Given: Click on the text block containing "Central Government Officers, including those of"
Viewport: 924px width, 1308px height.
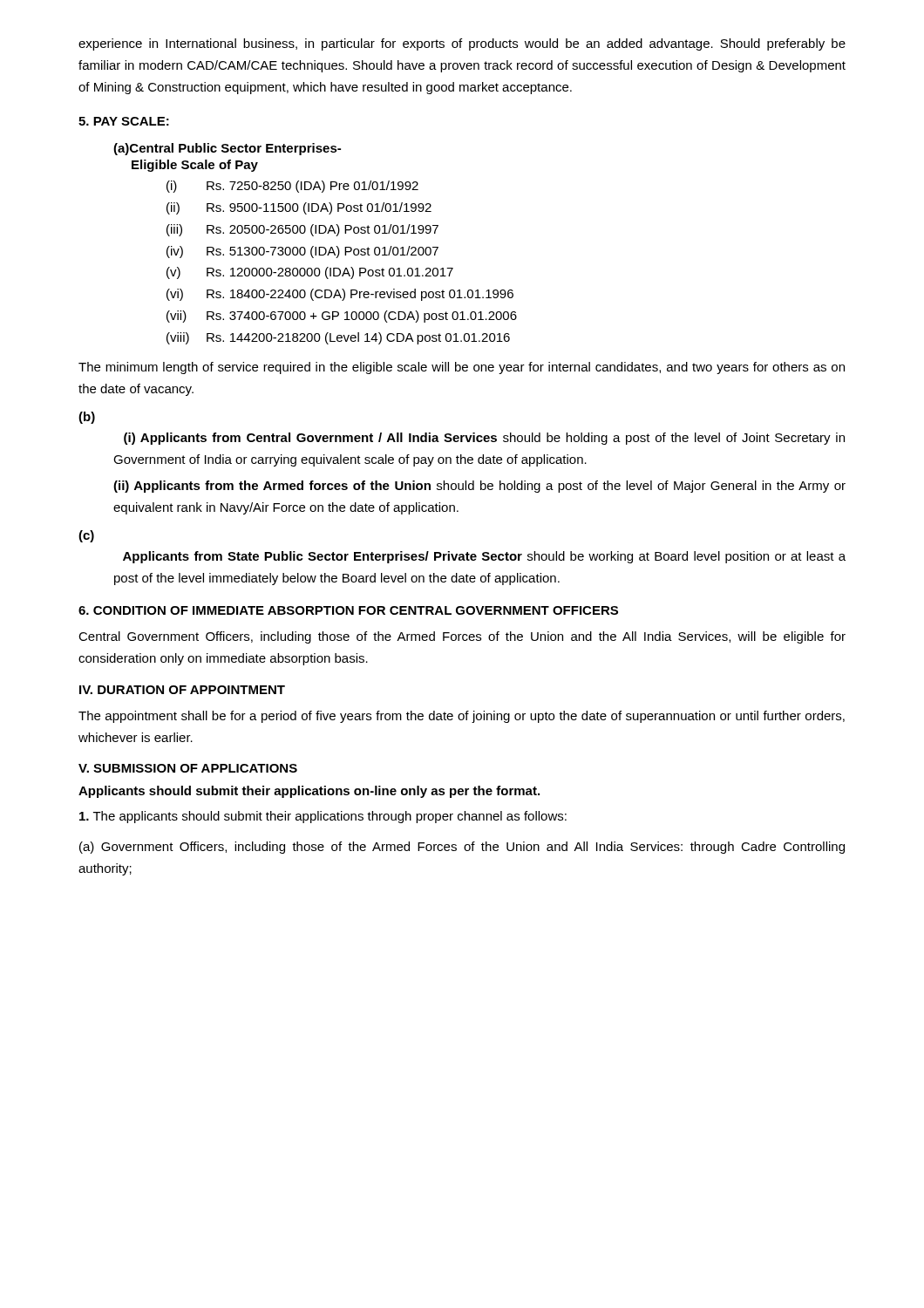Looking at the screenshot, I should pyautogui.click(x=462, y=647).
